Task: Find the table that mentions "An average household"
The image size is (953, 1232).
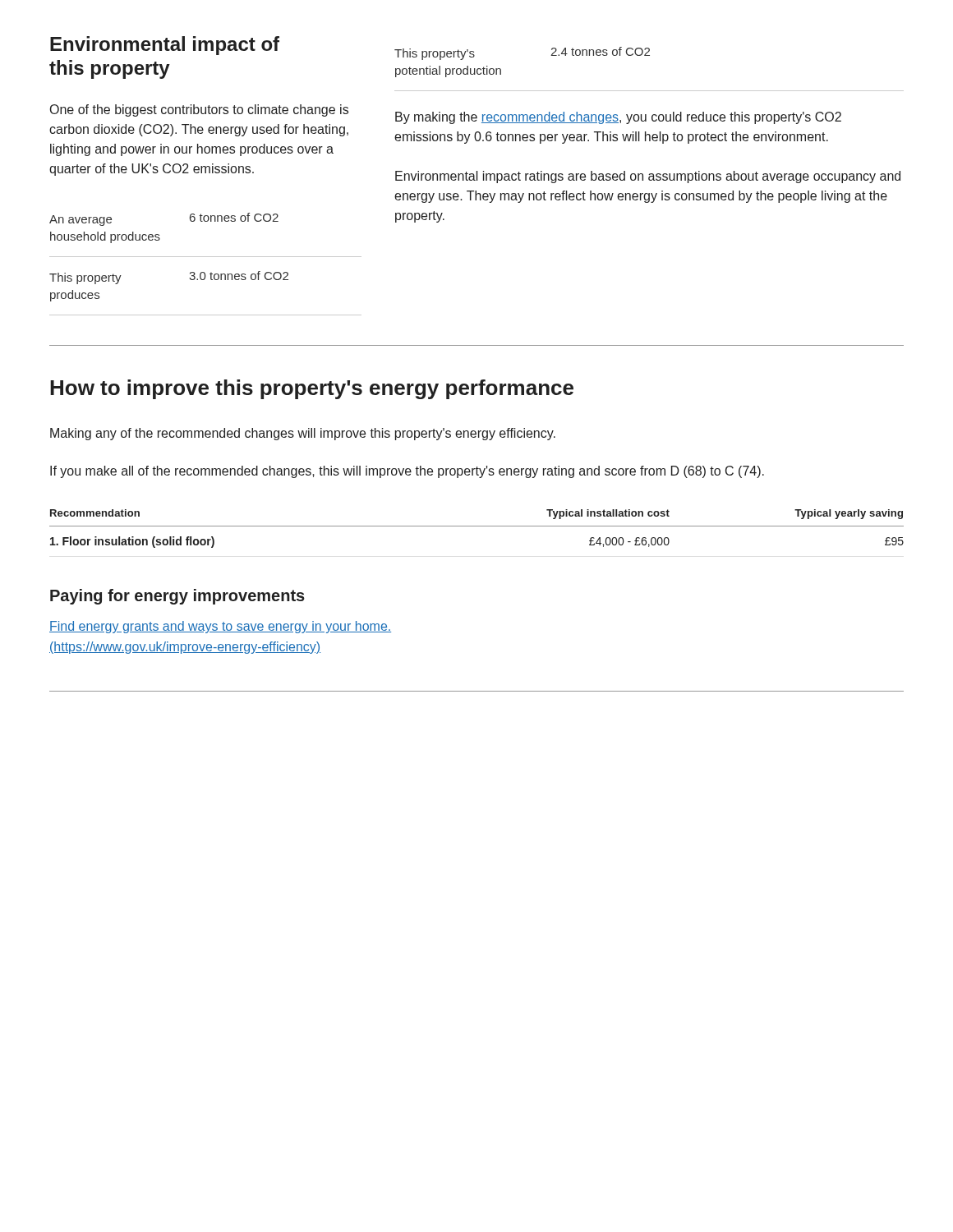Action: click(205, 257)
